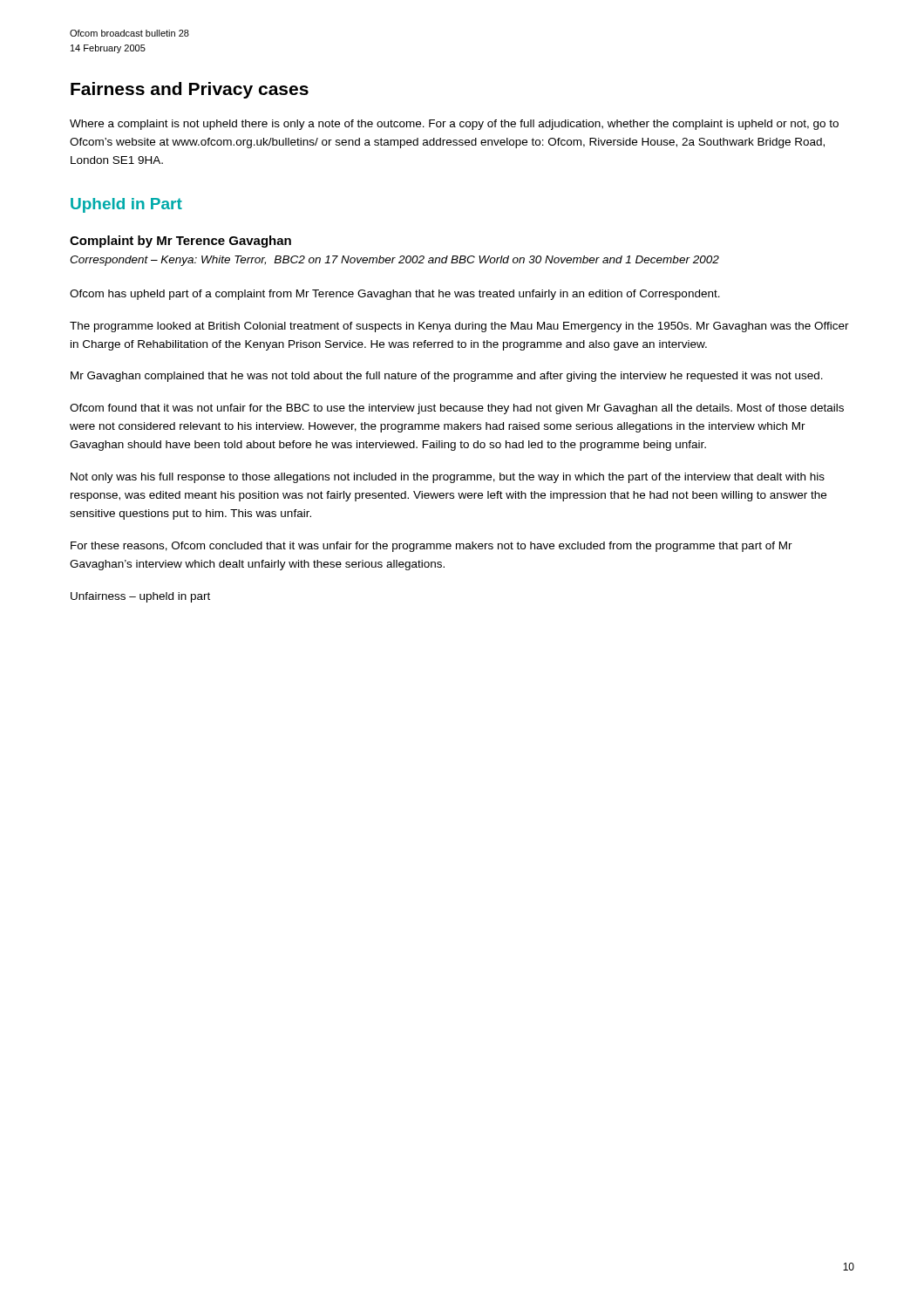Screen dimensions: 1308x924
Task: Click the passage that begins "The programme looked at British"
Action: pos(459,334)
